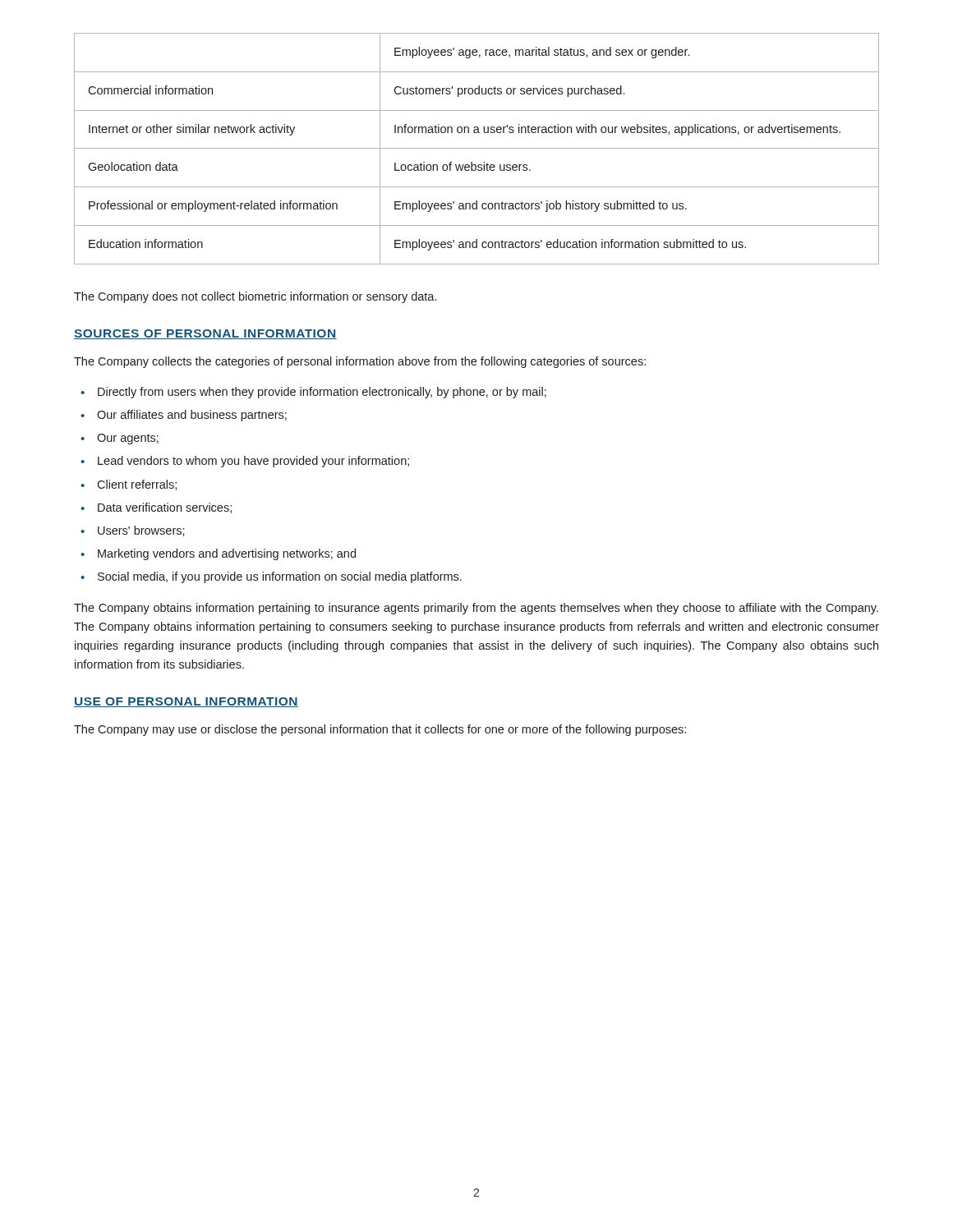953x1232 pixels.
Task: Find "Our agents;" on this page
Action: click(128, 438)
